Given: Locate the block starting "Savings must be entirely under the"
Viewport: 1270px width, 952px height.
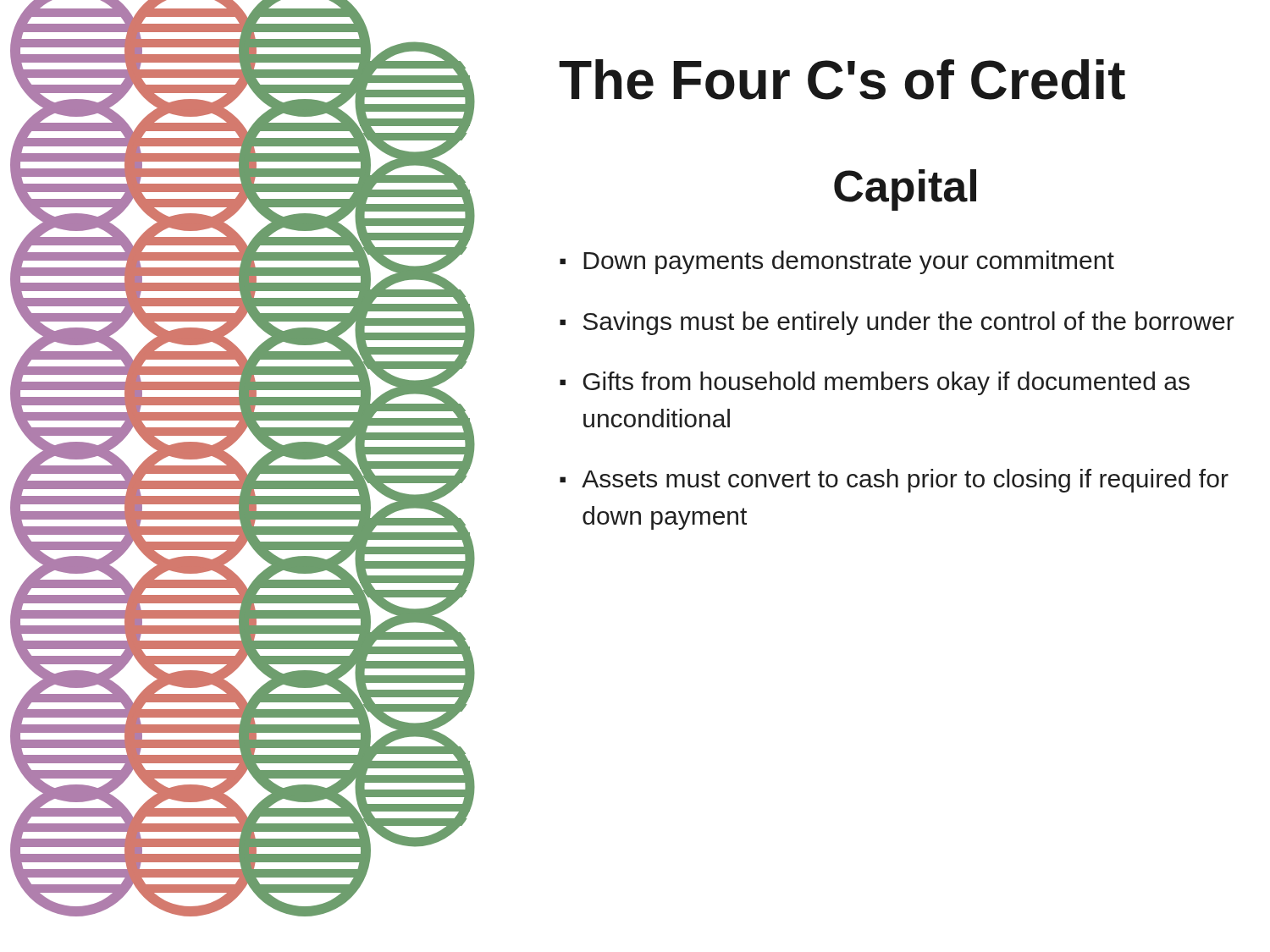Looking at the screenshot, I should (908, 321).
